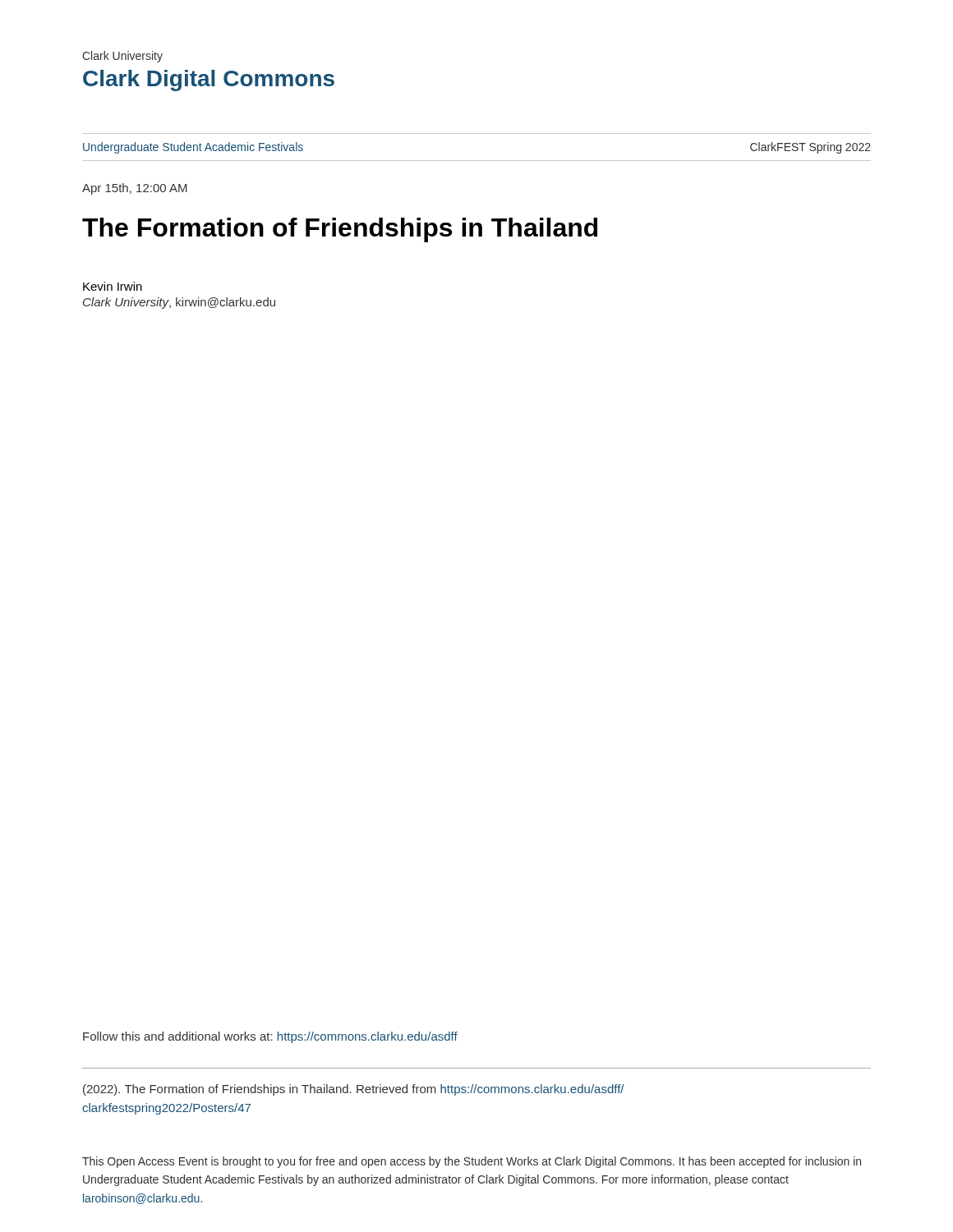Image resolution: width=953 pixels, height=1232 pixels.
Task: Find the block on this page that starts "Follow this and"
Action: tap(270, 1036)
